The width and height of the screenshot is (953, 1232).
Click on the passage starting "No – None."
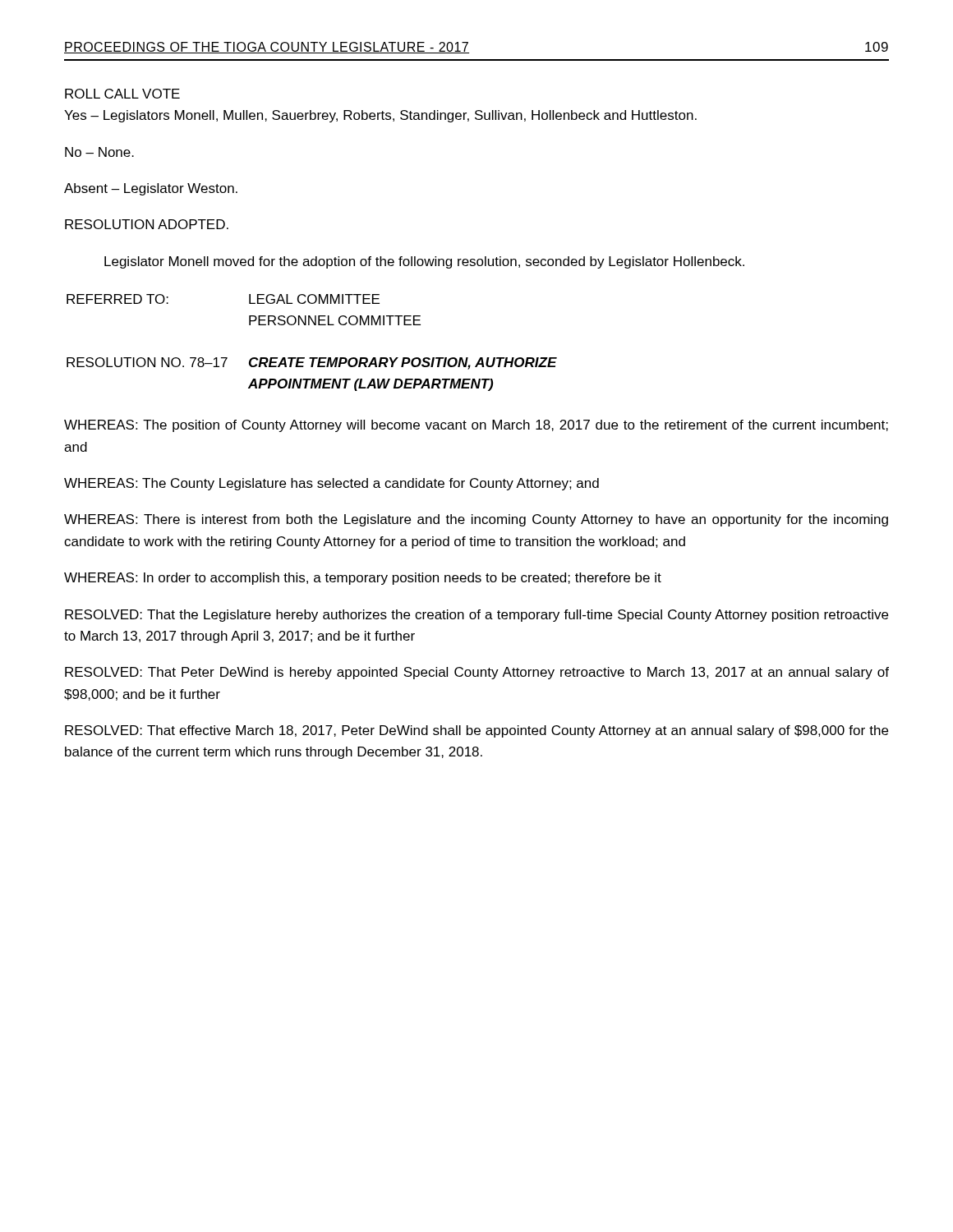coord(99,152)
